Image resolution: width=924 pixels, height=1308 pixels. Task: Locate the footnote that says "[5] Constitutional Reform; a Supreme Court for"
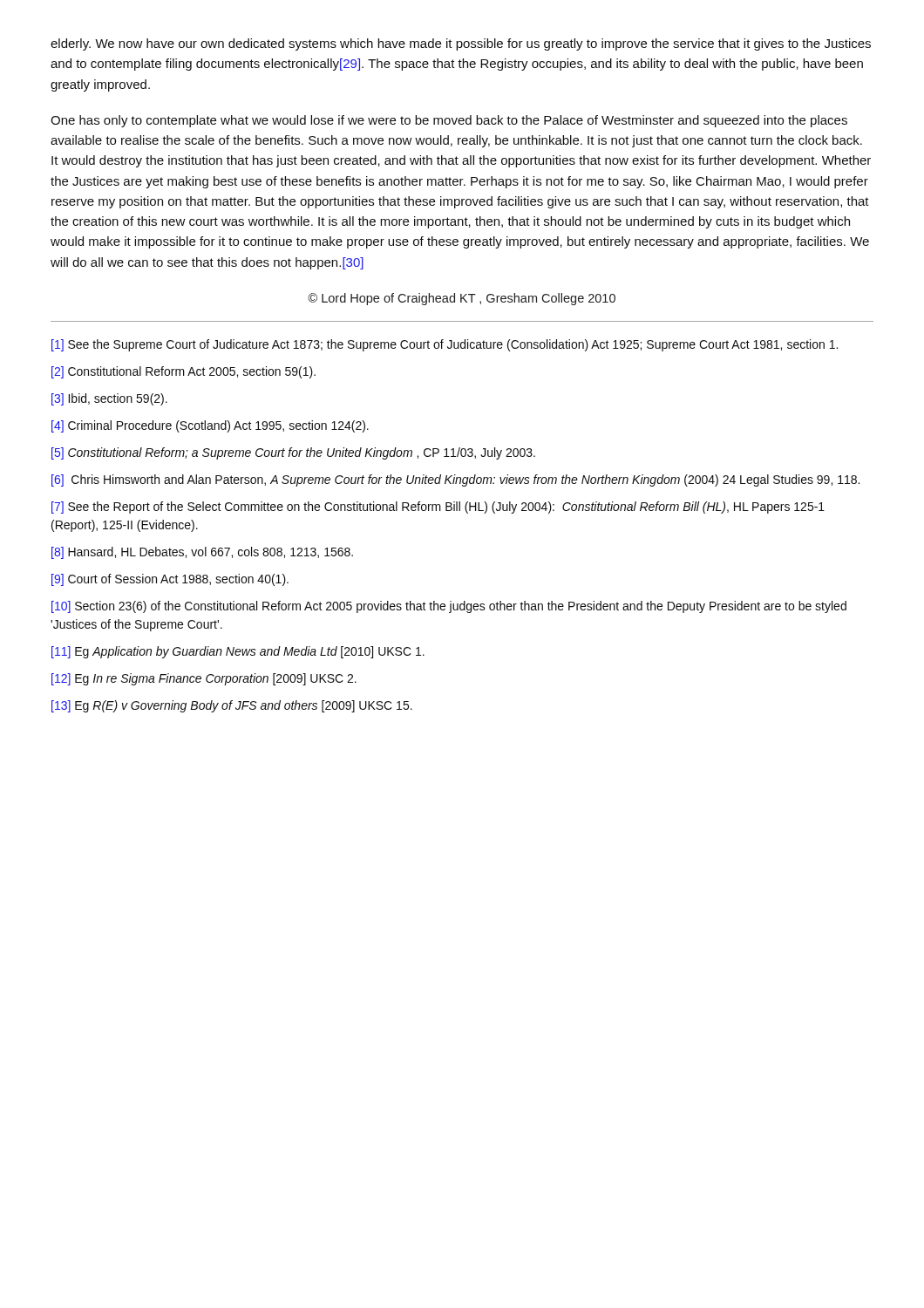(293, 452)
